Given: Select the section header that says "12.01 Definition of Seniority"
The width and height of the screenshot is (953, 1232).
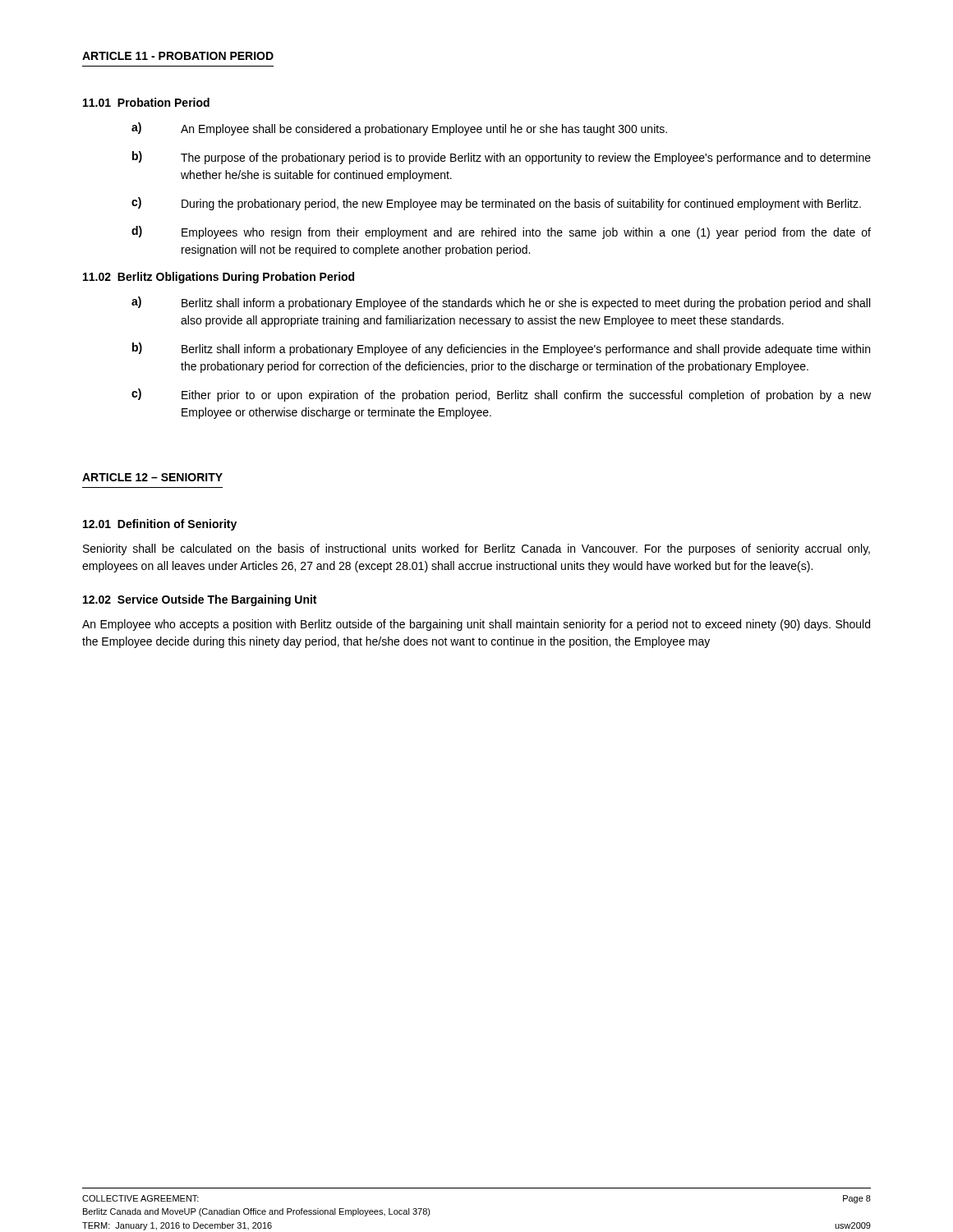Looking at the screenshot, I should pos(159,524).
